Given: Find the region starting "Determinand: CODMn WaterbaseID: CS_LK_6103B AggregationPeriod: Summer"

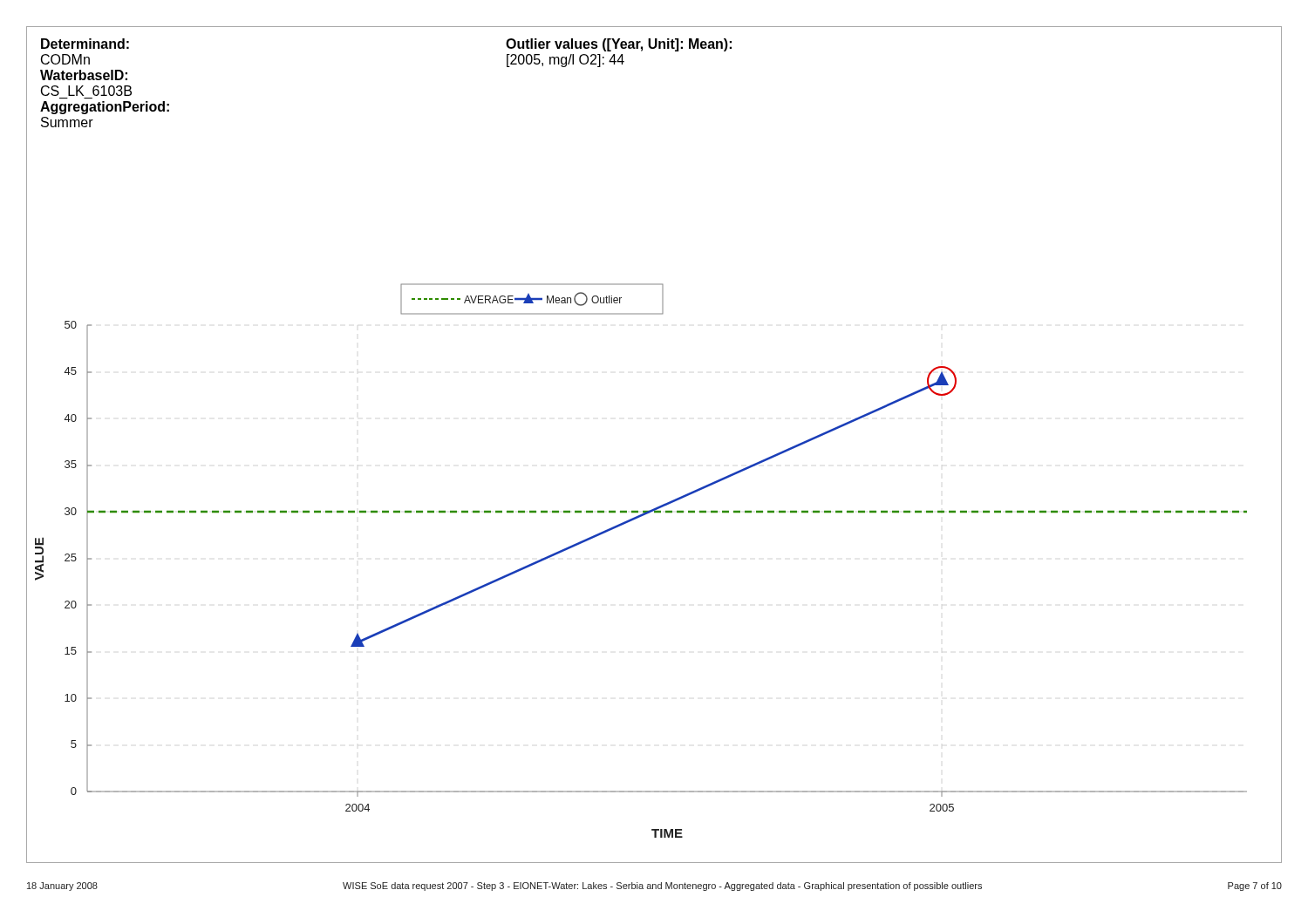Looking at the screenshot, I should point(105,83).
